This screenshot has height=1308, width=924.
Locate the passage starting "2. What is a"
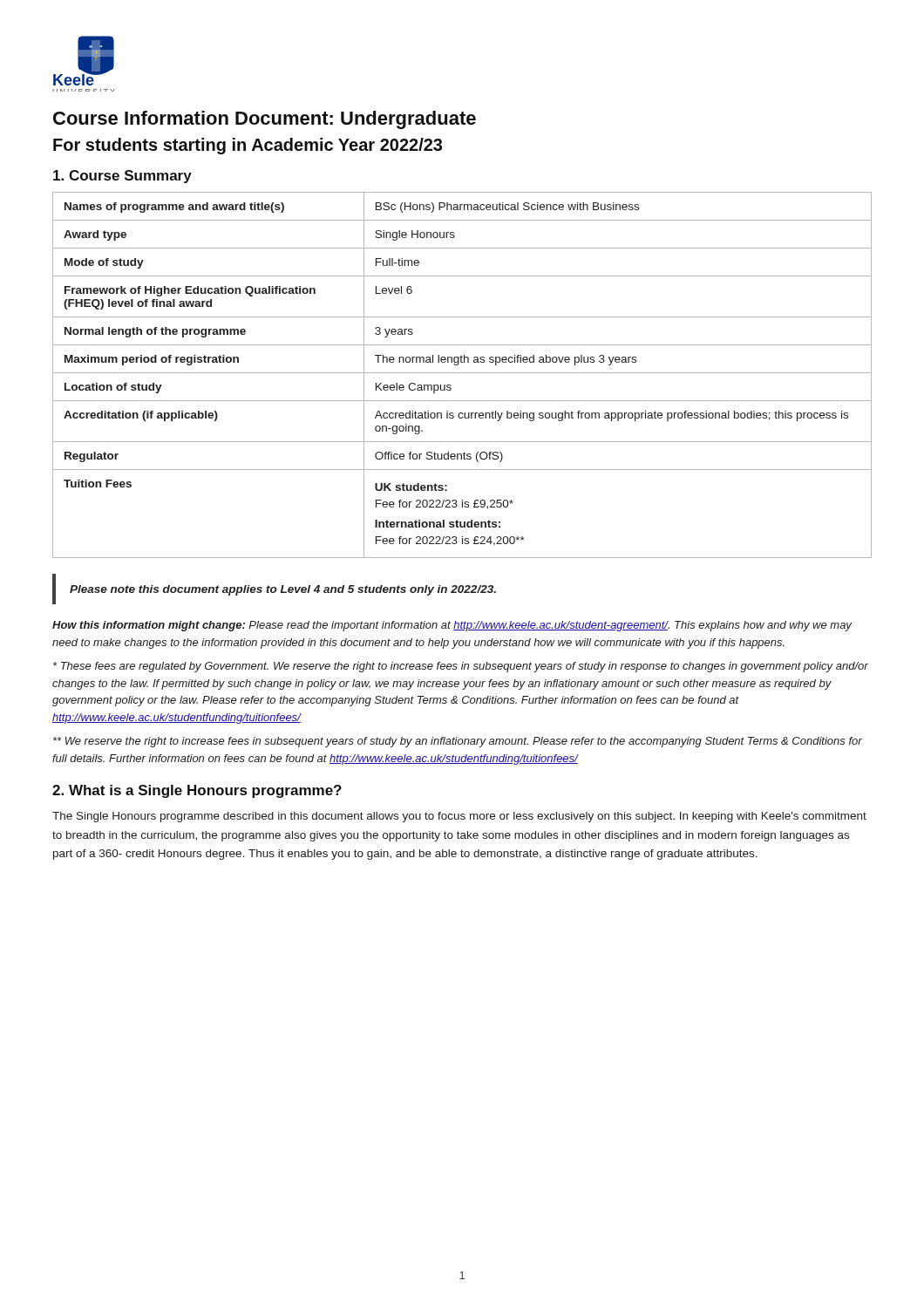197,790
